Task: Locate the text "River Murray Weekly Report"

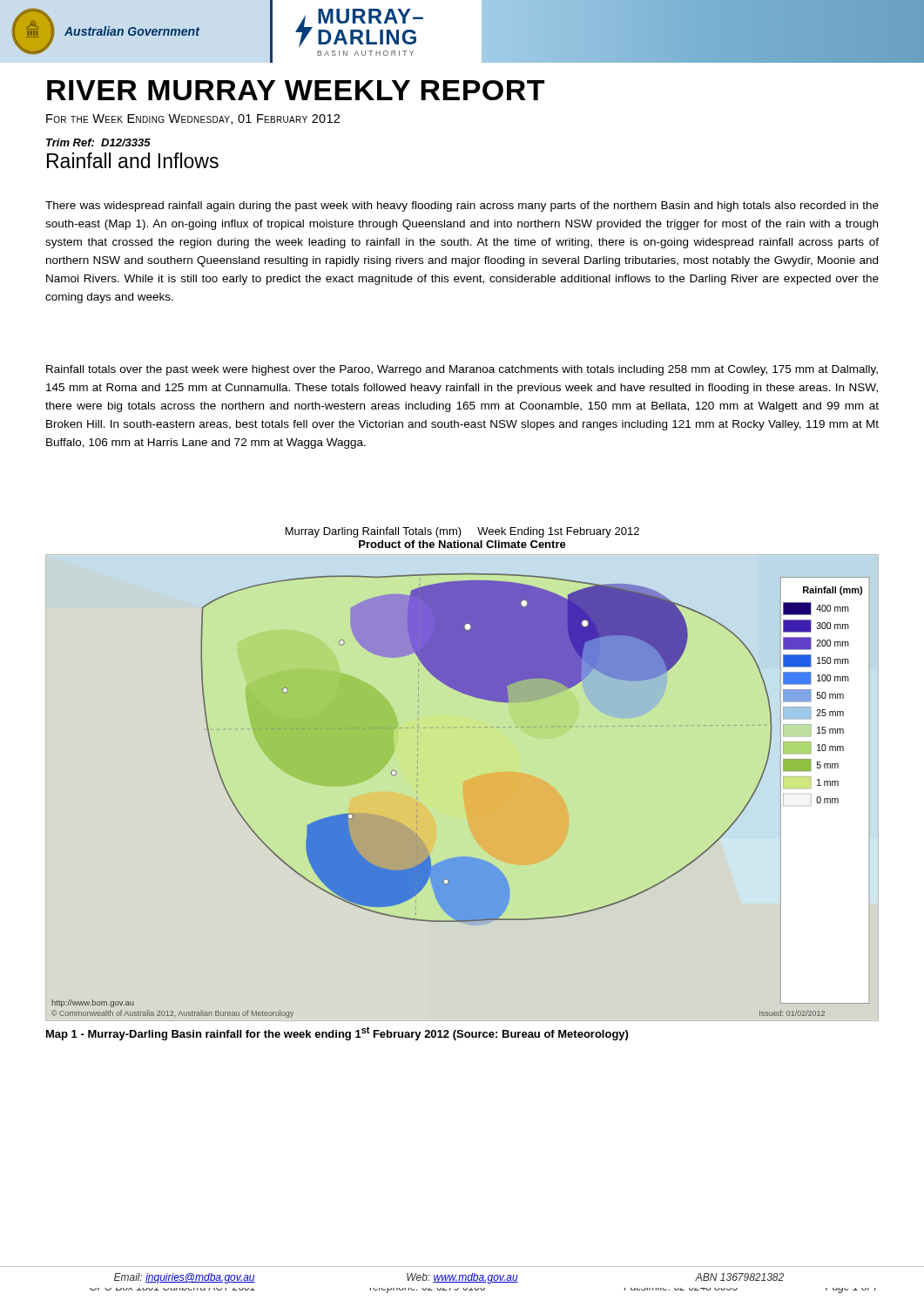Action: coord(295,90)
